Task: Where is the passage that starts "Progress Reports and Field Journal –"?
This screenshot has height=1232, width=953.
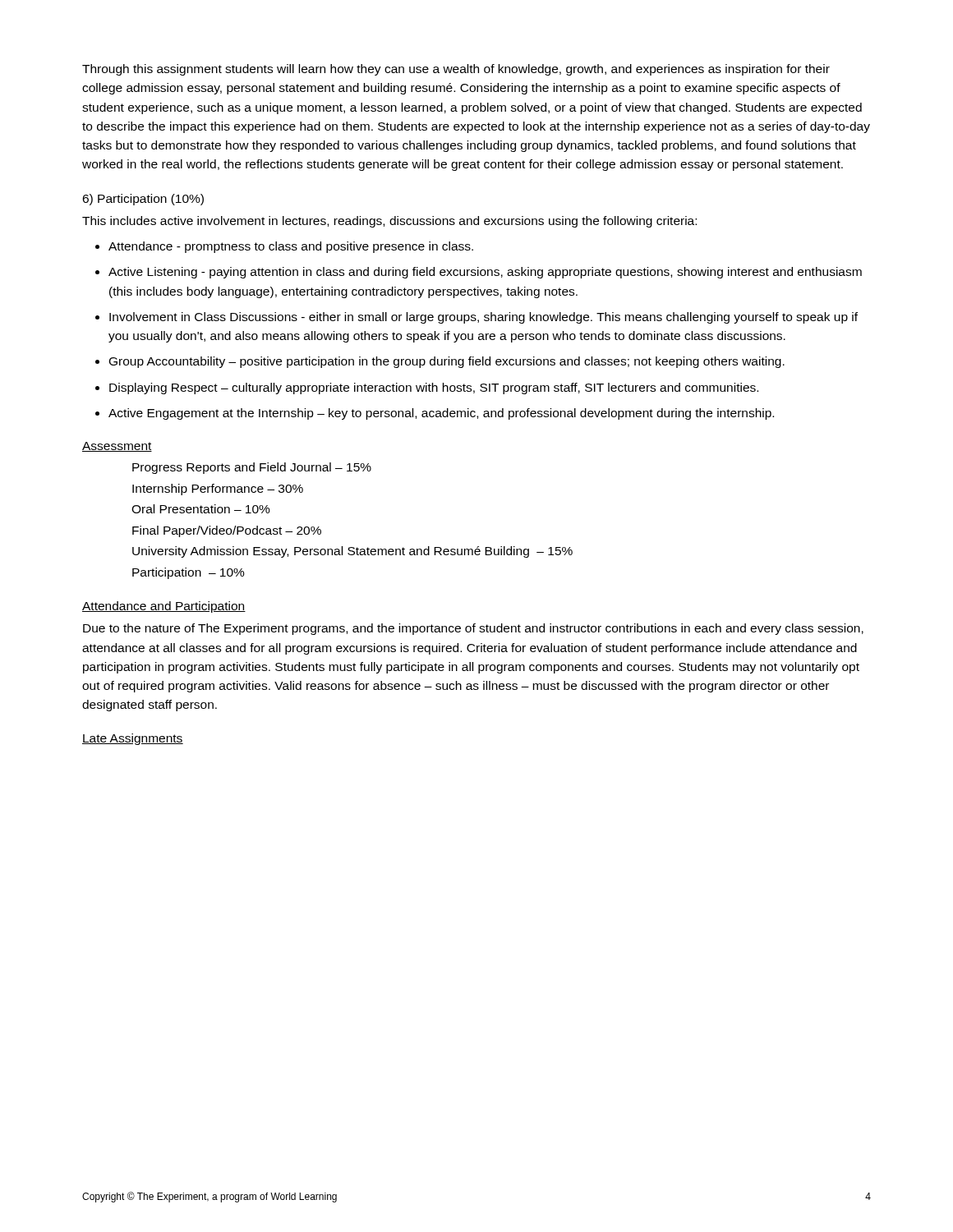Action: pyautogui.click(x=252, y=468)
